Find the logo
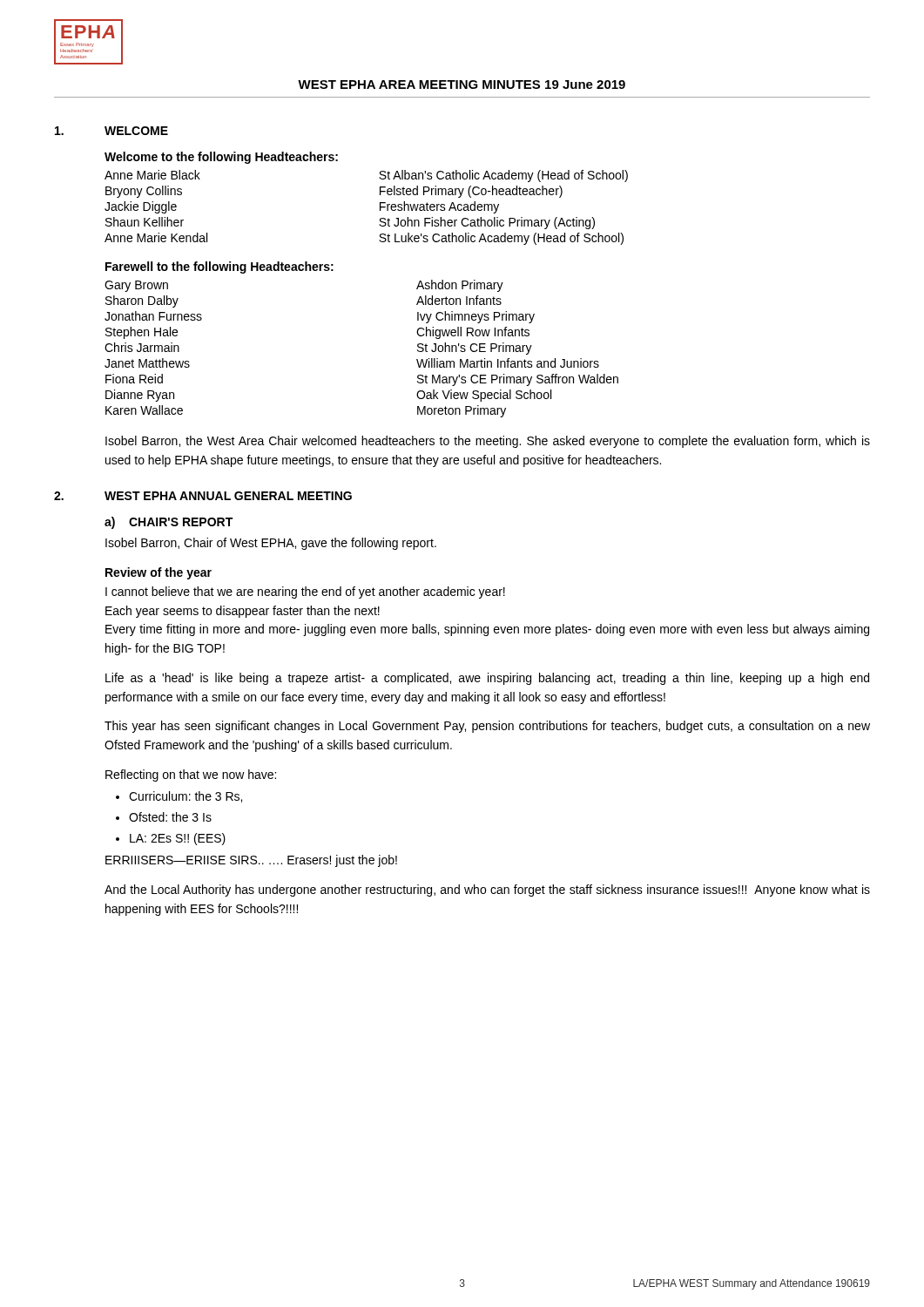The image size is (924, 1307). click(88, 42)
